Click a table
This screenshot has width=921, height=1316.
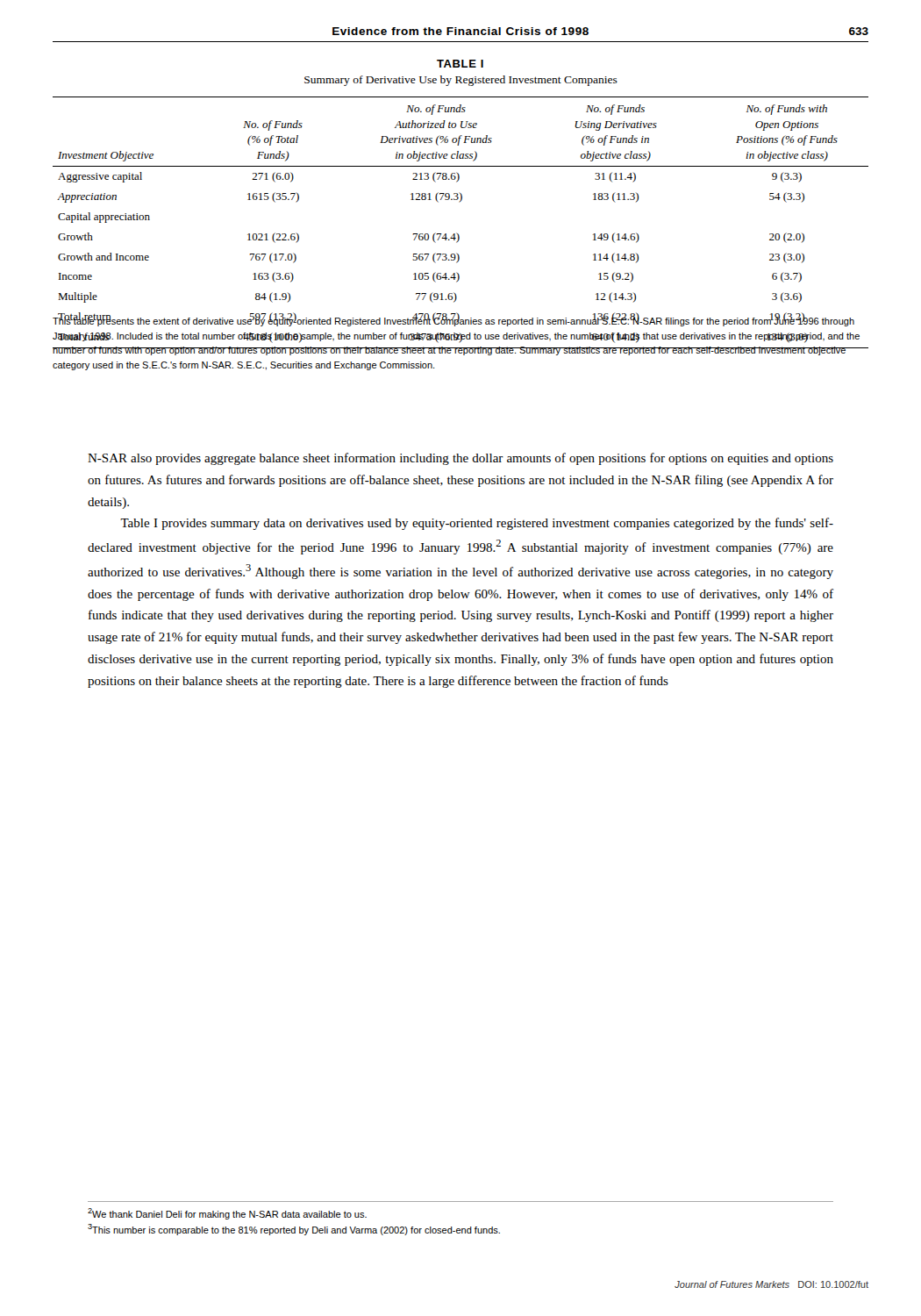pos(460,222)
